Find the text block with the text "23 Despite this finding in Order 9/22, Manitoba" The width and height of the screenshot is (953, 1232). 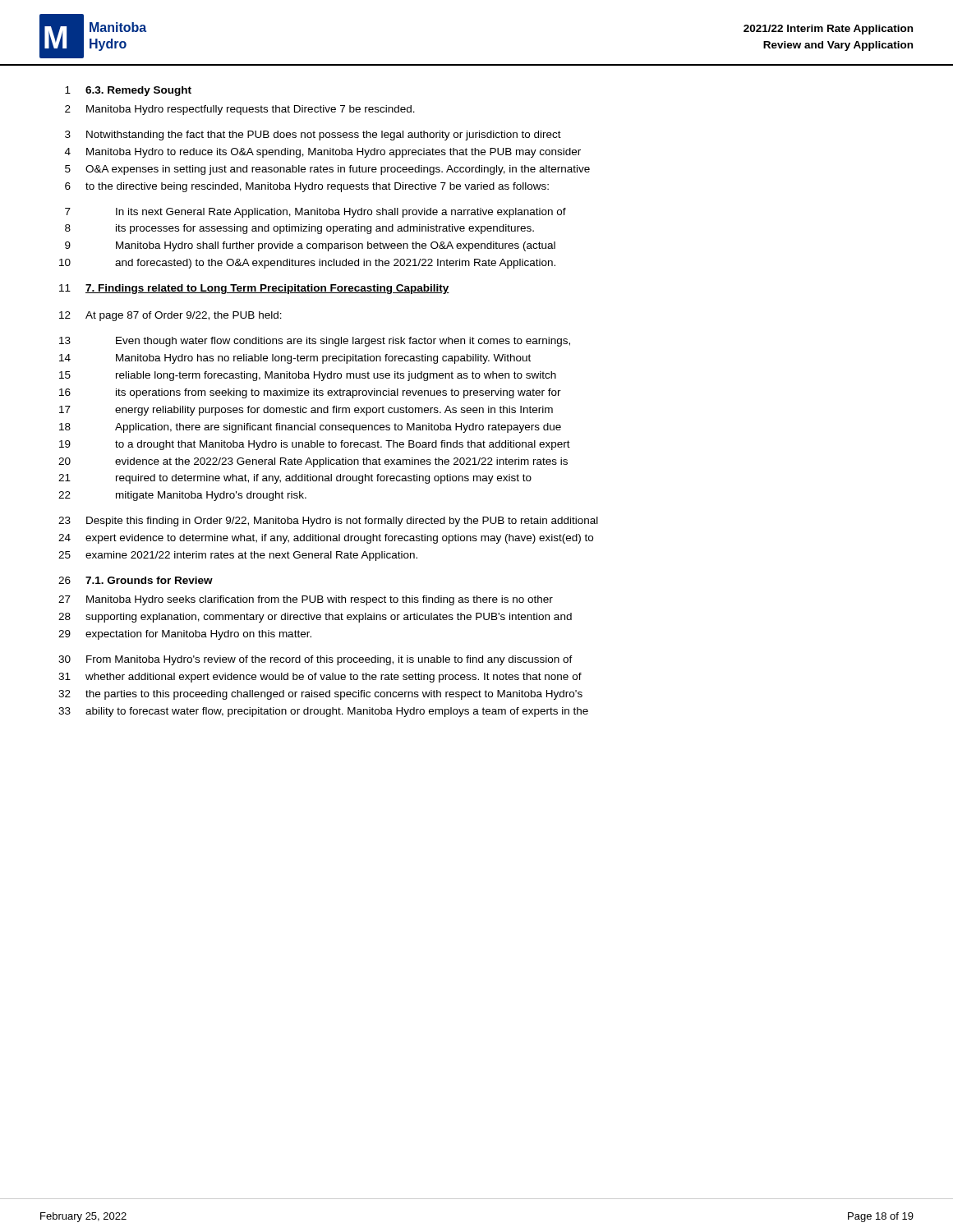tap(476, 539)
